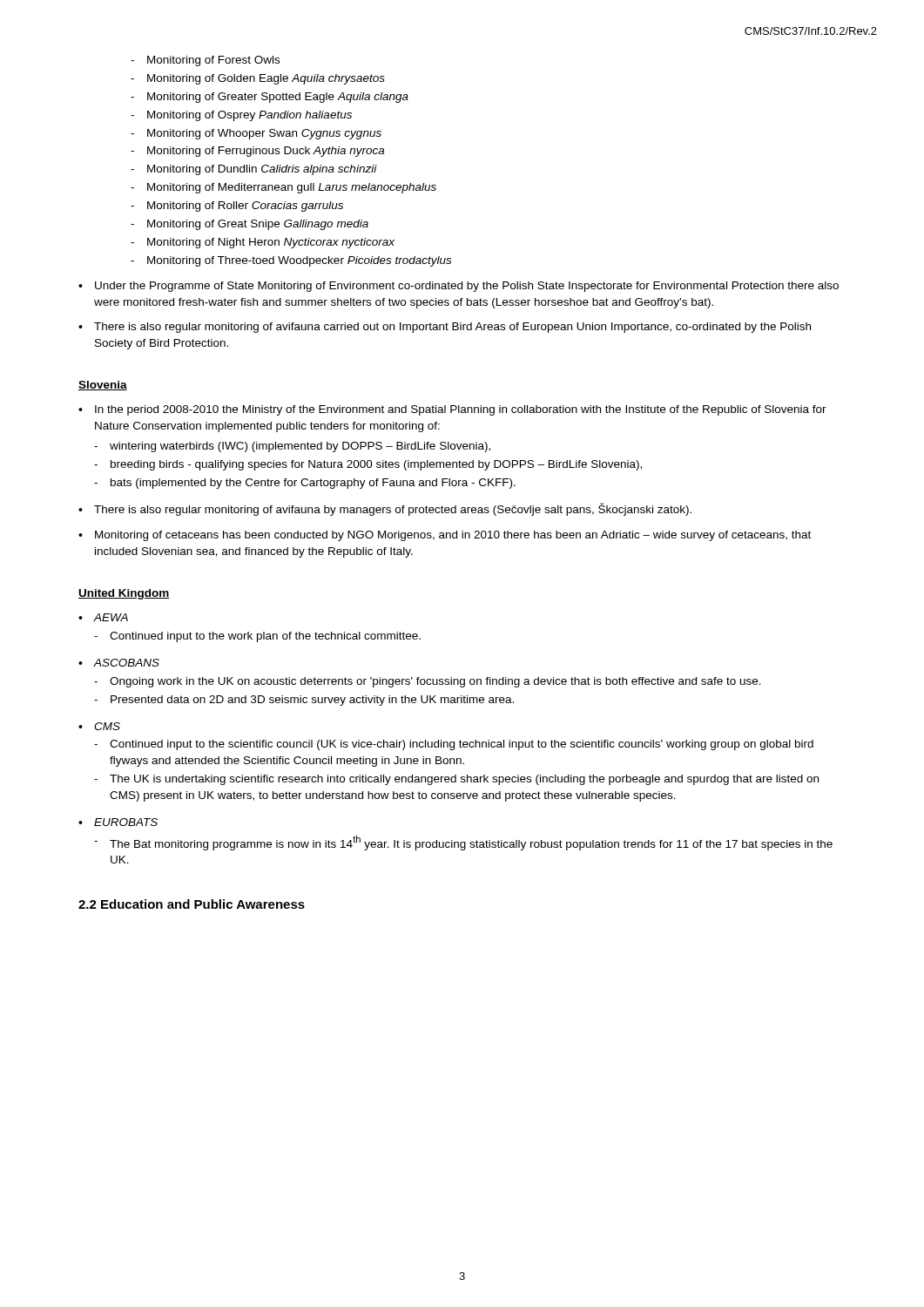Select the list item with the text "-Monitoring of Golden Eagle Aquila"
This screenshot has width=924, height=1307.
click(x=258, y=79)
